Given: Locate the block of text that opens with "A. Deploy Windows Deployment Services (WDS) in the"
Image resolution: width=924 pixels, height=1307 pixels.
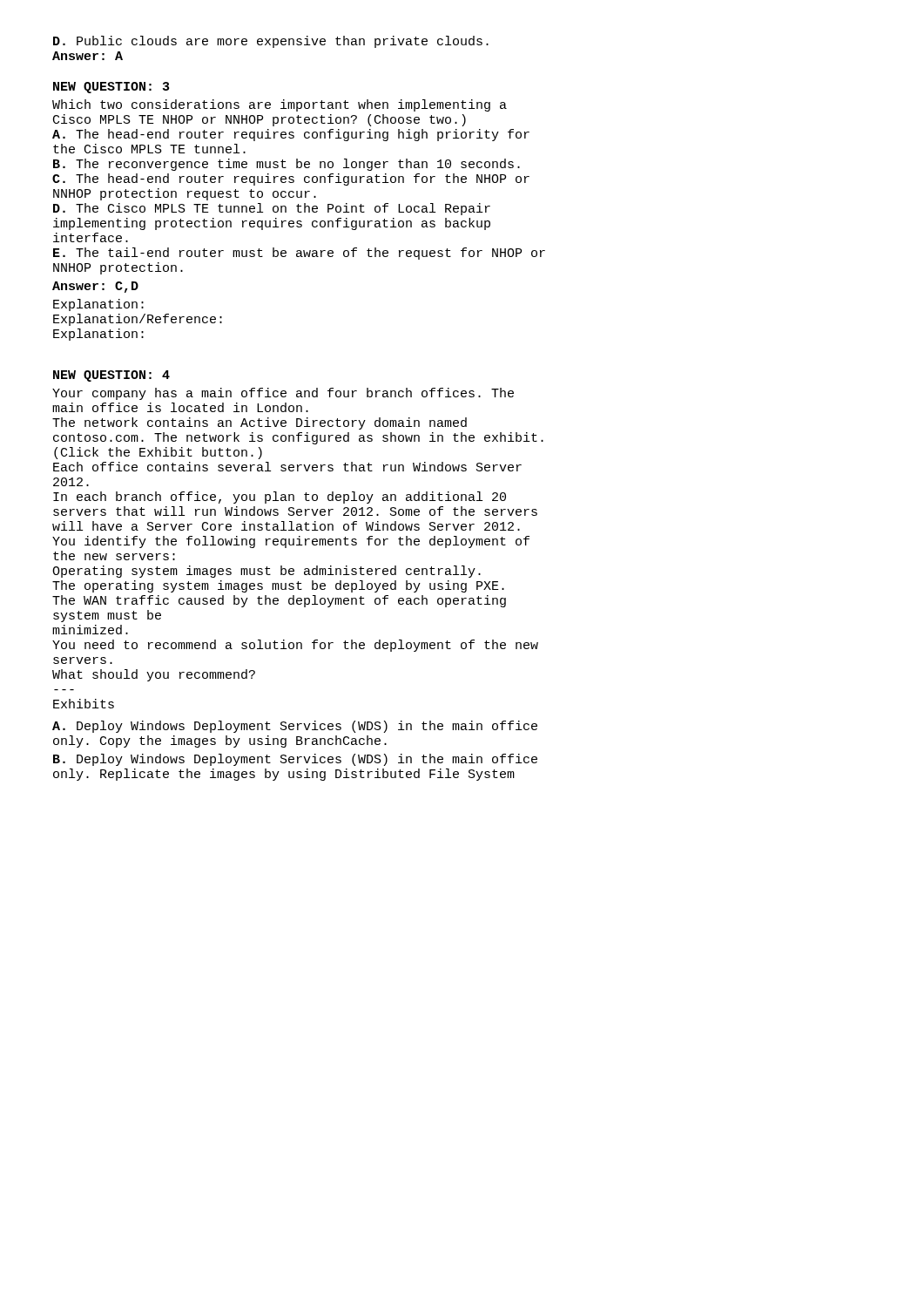Looking at the screenshot, I should click(462, 735).
